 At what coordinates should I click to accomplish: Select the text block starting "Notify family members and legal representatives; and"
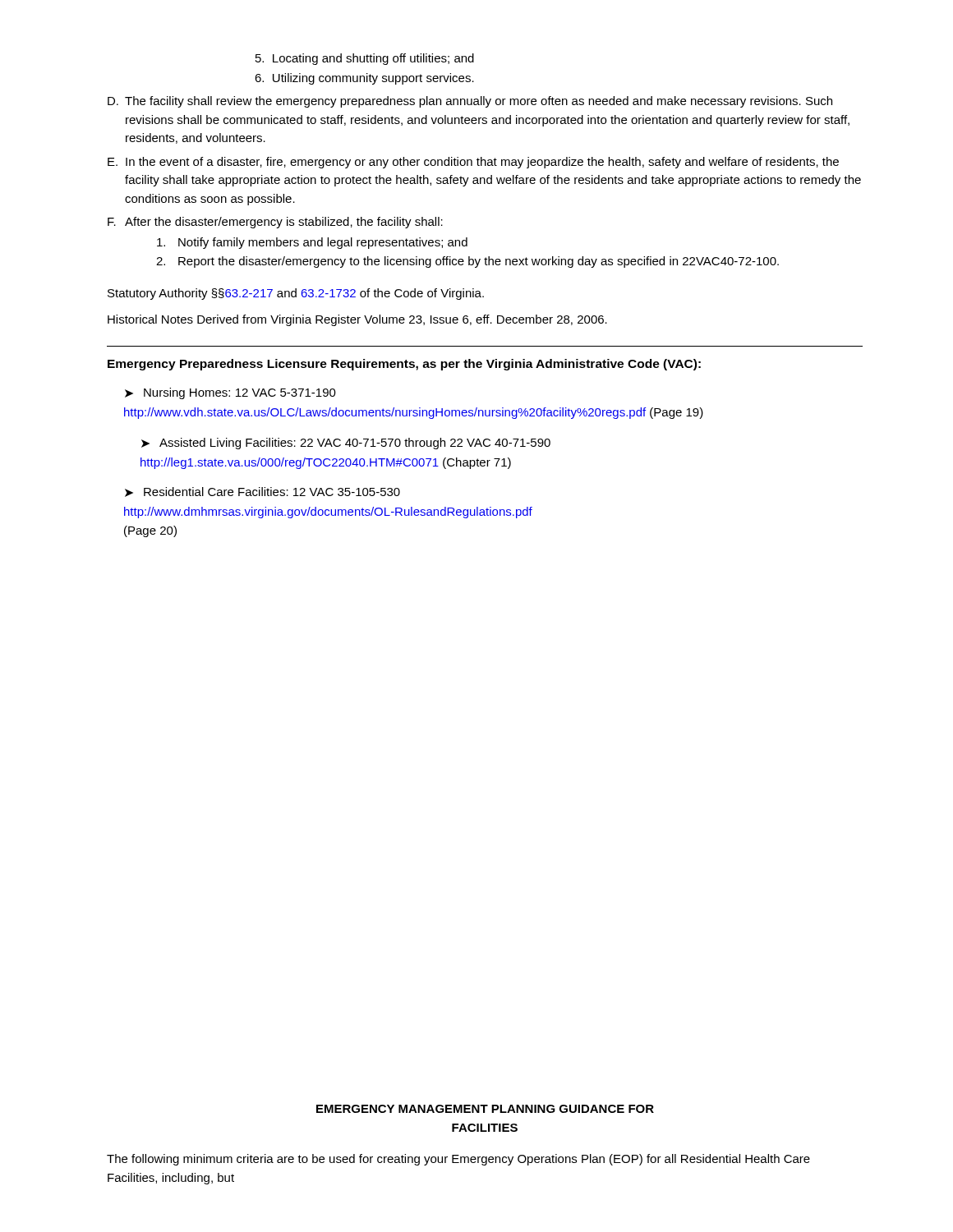pos(312,242)
